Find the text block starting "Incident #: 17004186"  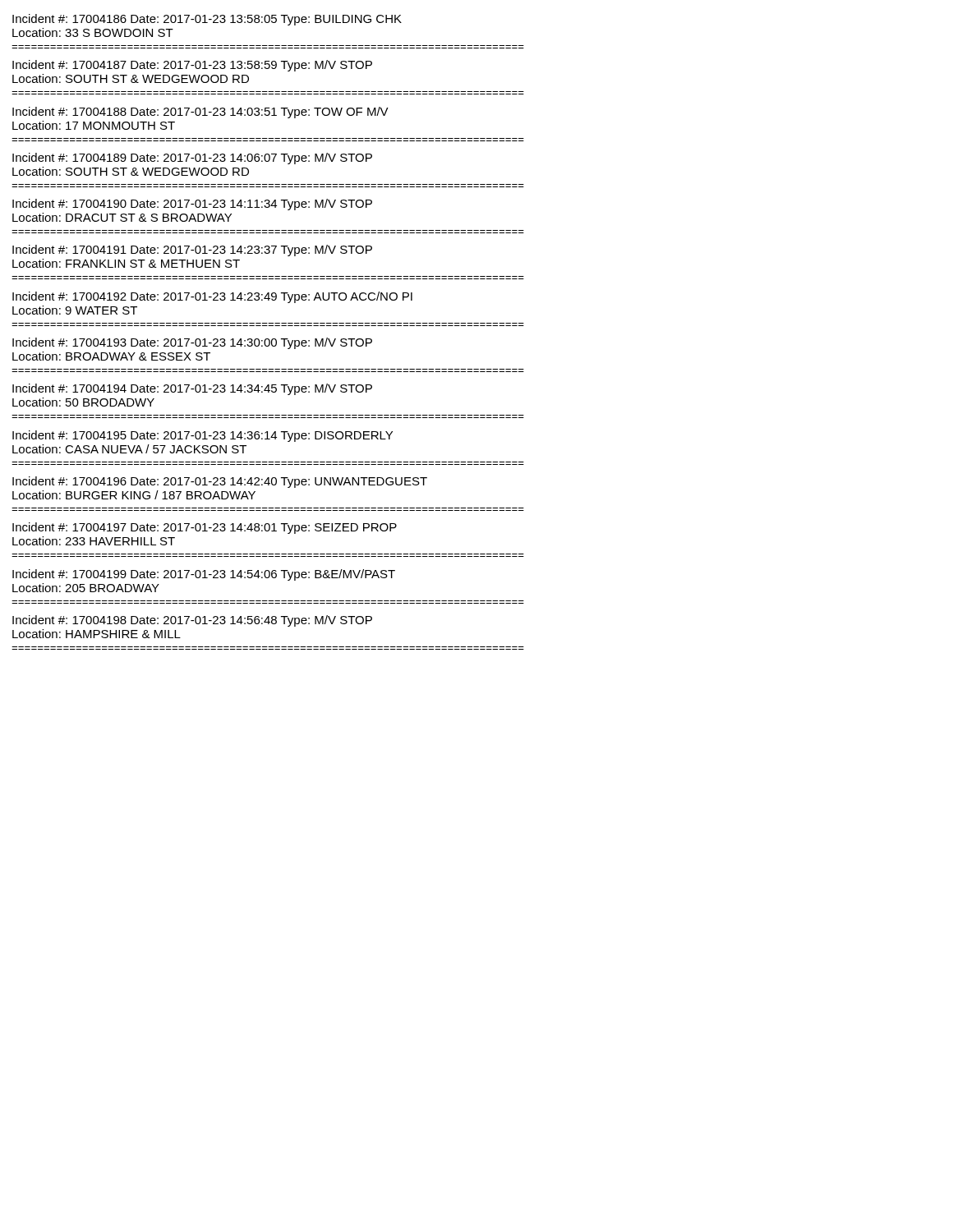click(207, 20)
